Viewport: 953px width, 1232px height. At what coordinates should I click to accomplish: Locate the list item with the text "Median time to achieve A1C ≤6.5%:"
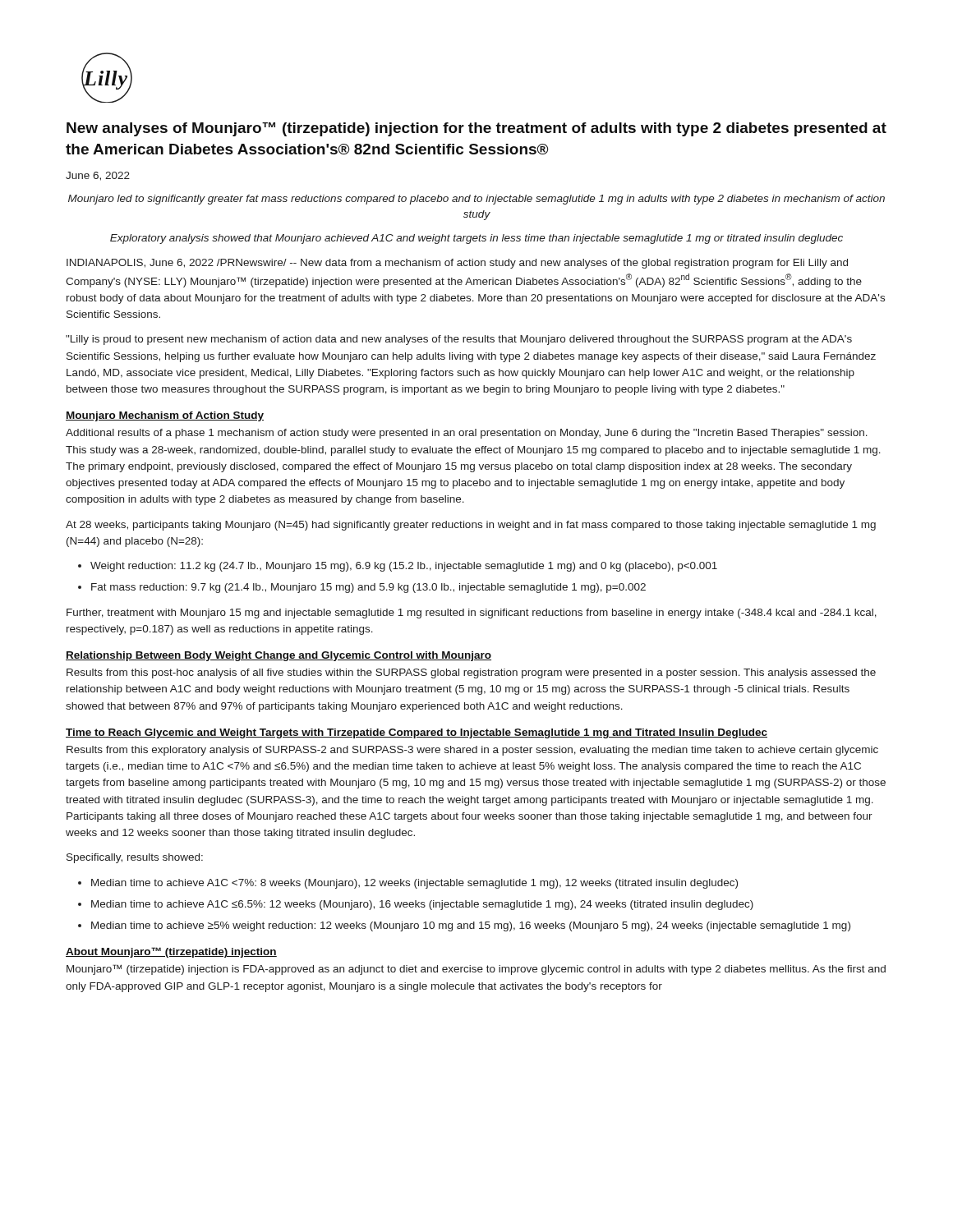click(422, 904)
